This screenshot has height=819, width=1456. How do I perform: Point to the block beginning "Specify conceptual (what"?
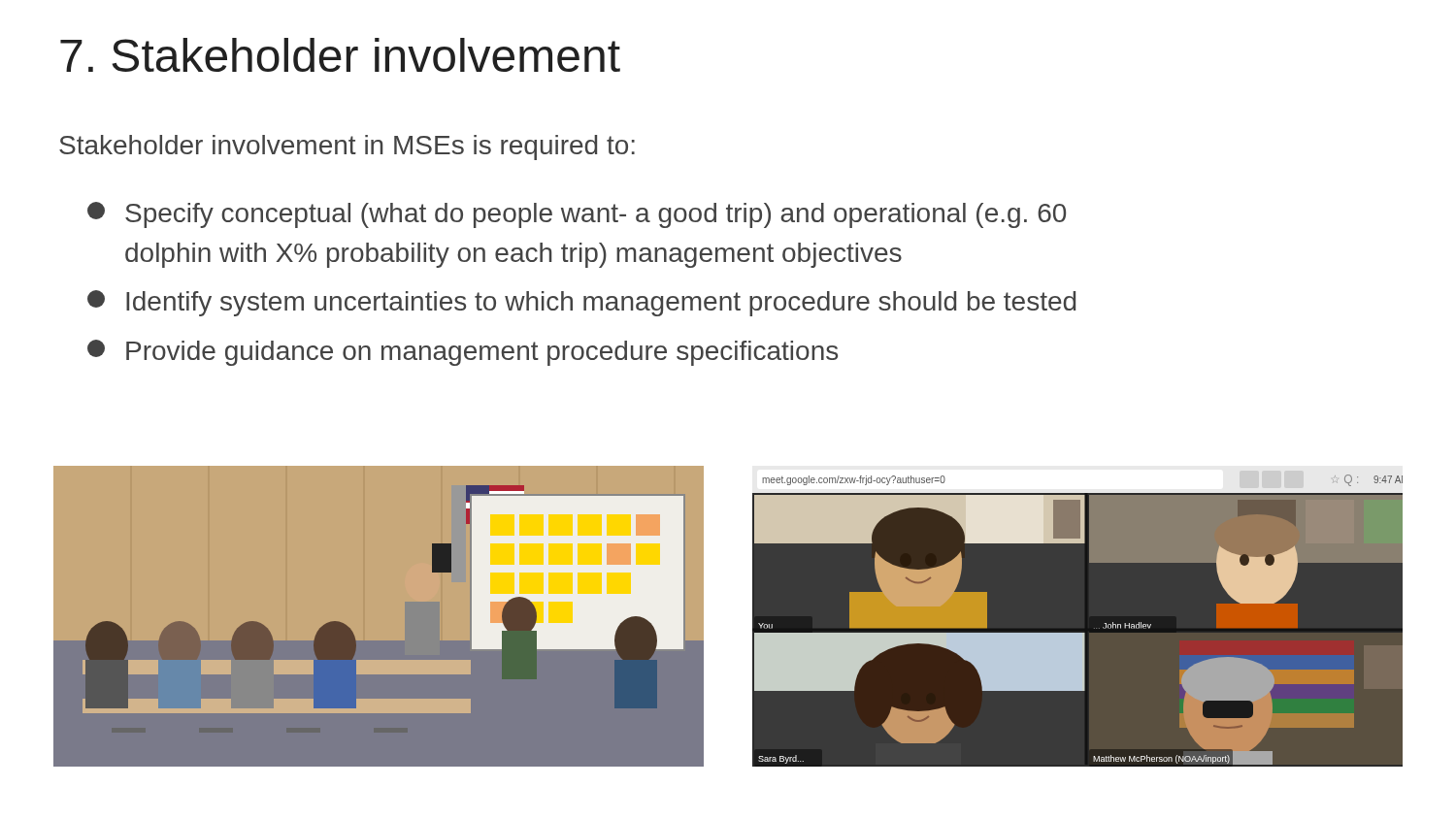[577, 233]
